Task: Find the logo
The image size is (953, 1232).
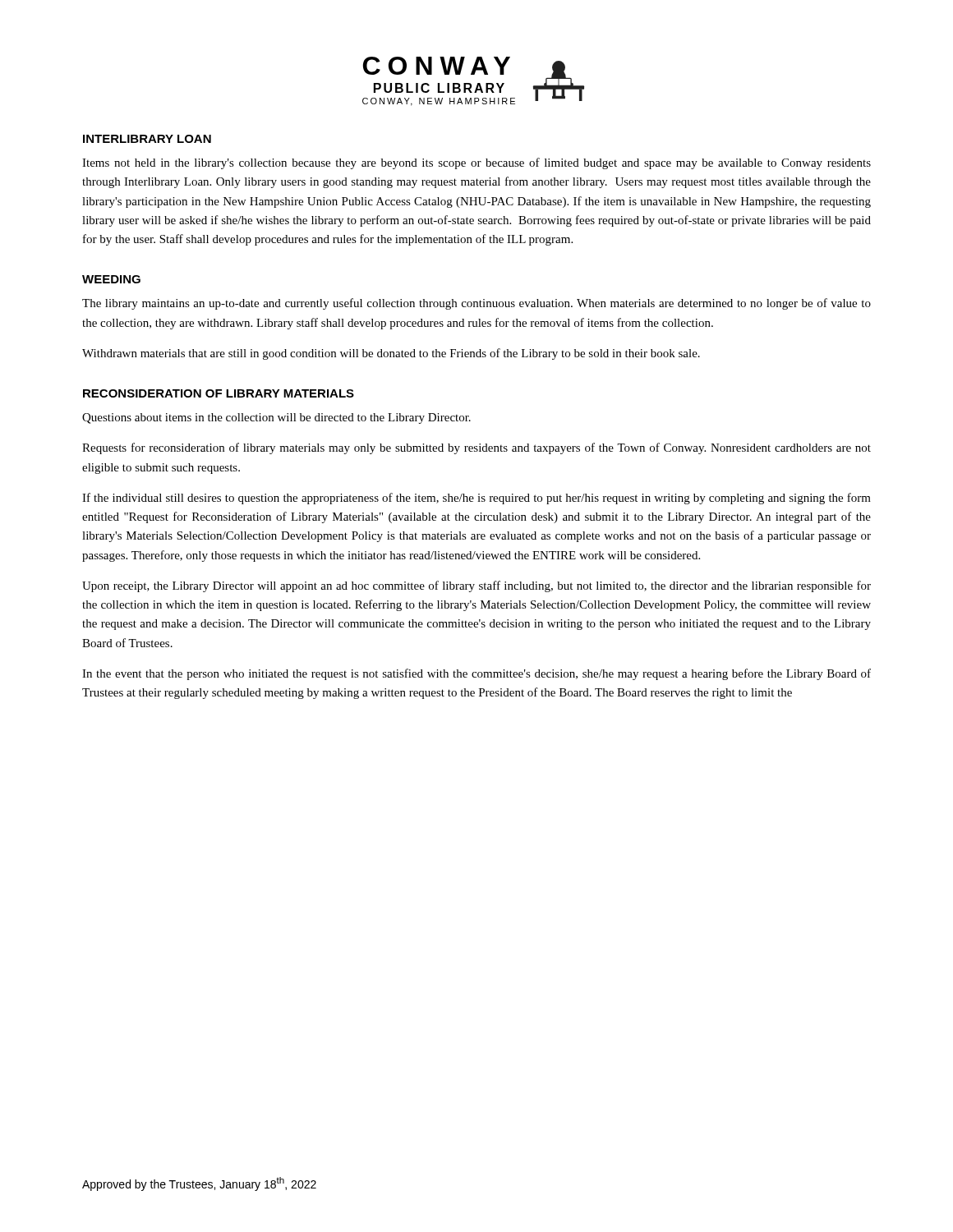Action: (x=476, y=78)
